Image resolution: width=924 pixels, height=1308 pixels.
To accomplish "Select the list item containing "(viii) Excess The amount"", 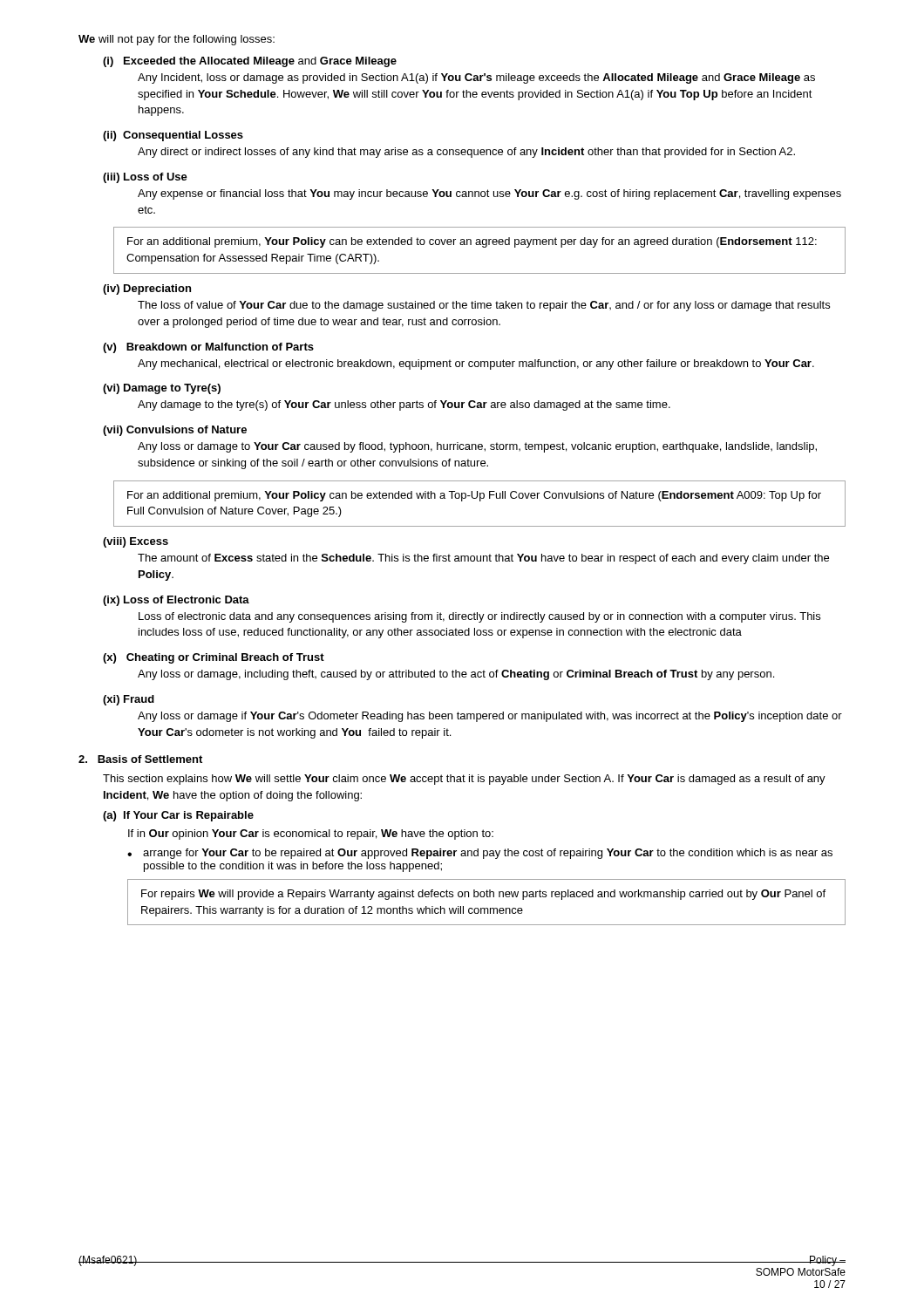I will coord(474,559).
